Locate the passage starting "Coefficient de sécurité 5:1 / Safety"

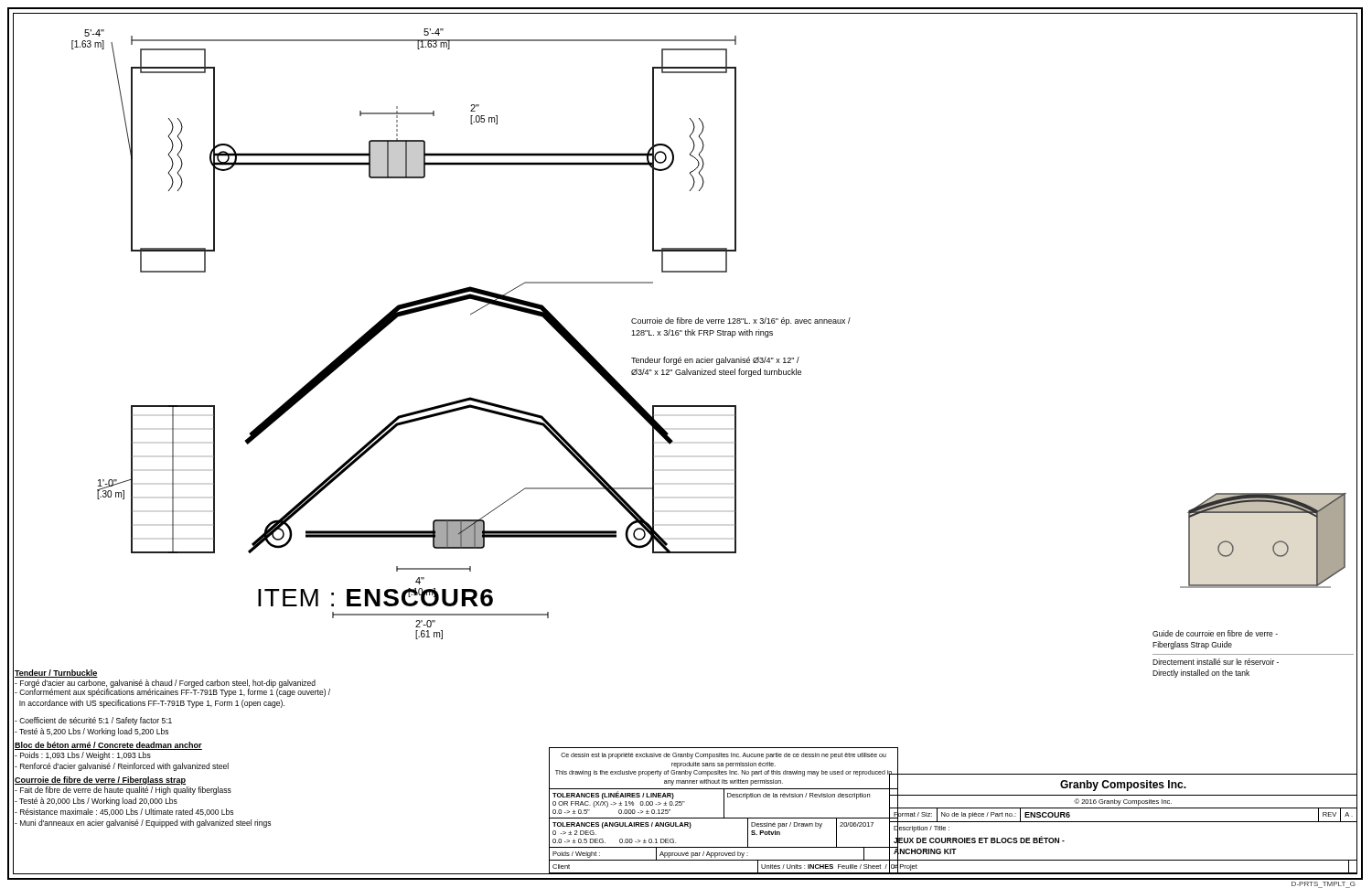click(x=93, y=720)
